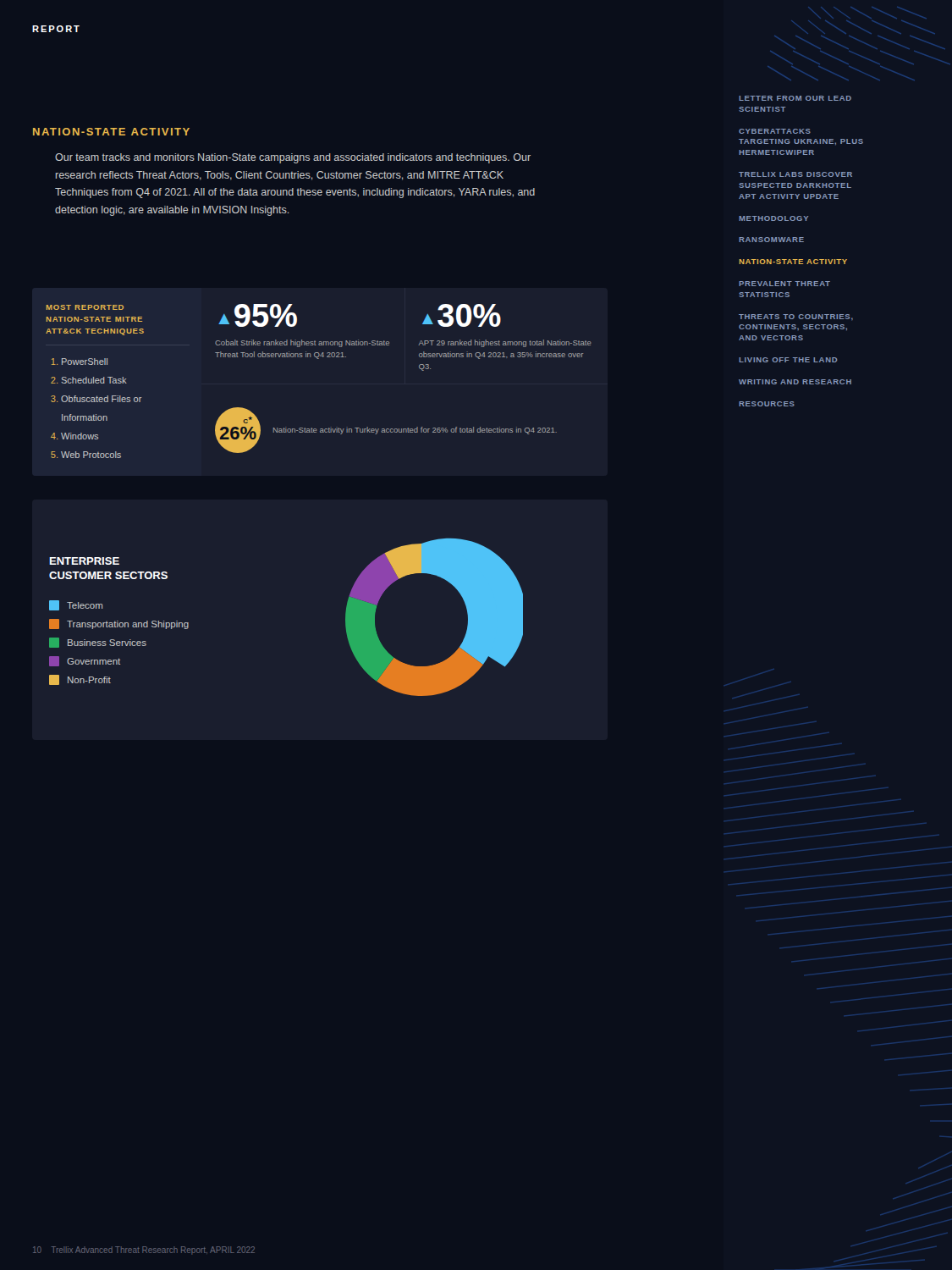Image resolution: width=952 pixels, height=1270 pixels.
Task: Locate the text "THREATS TO COUNTRIES,CONTINENTS, SECTORS,AND VECTORS"
Action: coord(796,327)
